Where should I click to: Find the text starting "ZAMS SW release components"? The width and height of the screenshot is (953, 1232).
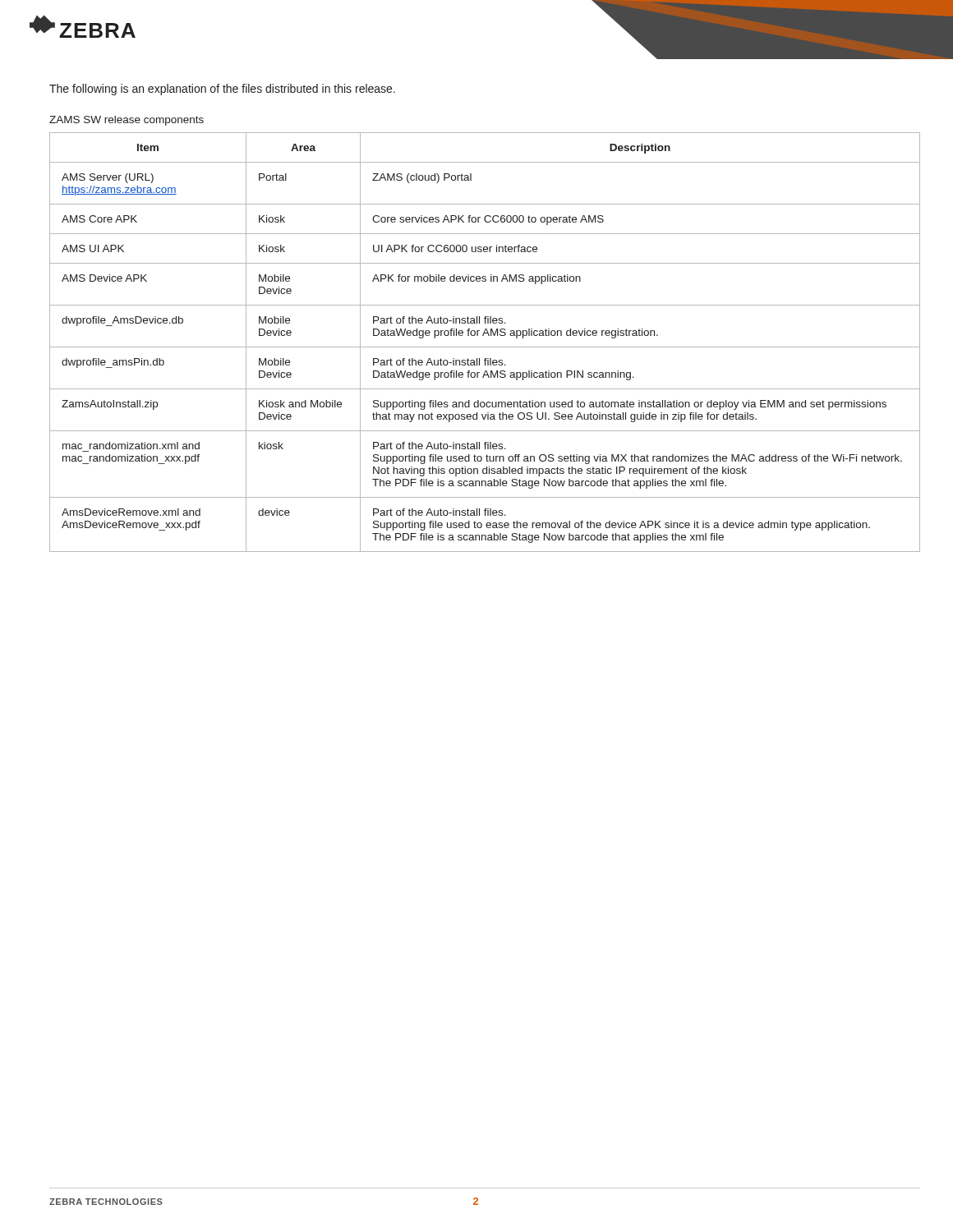tap(127, 120)
